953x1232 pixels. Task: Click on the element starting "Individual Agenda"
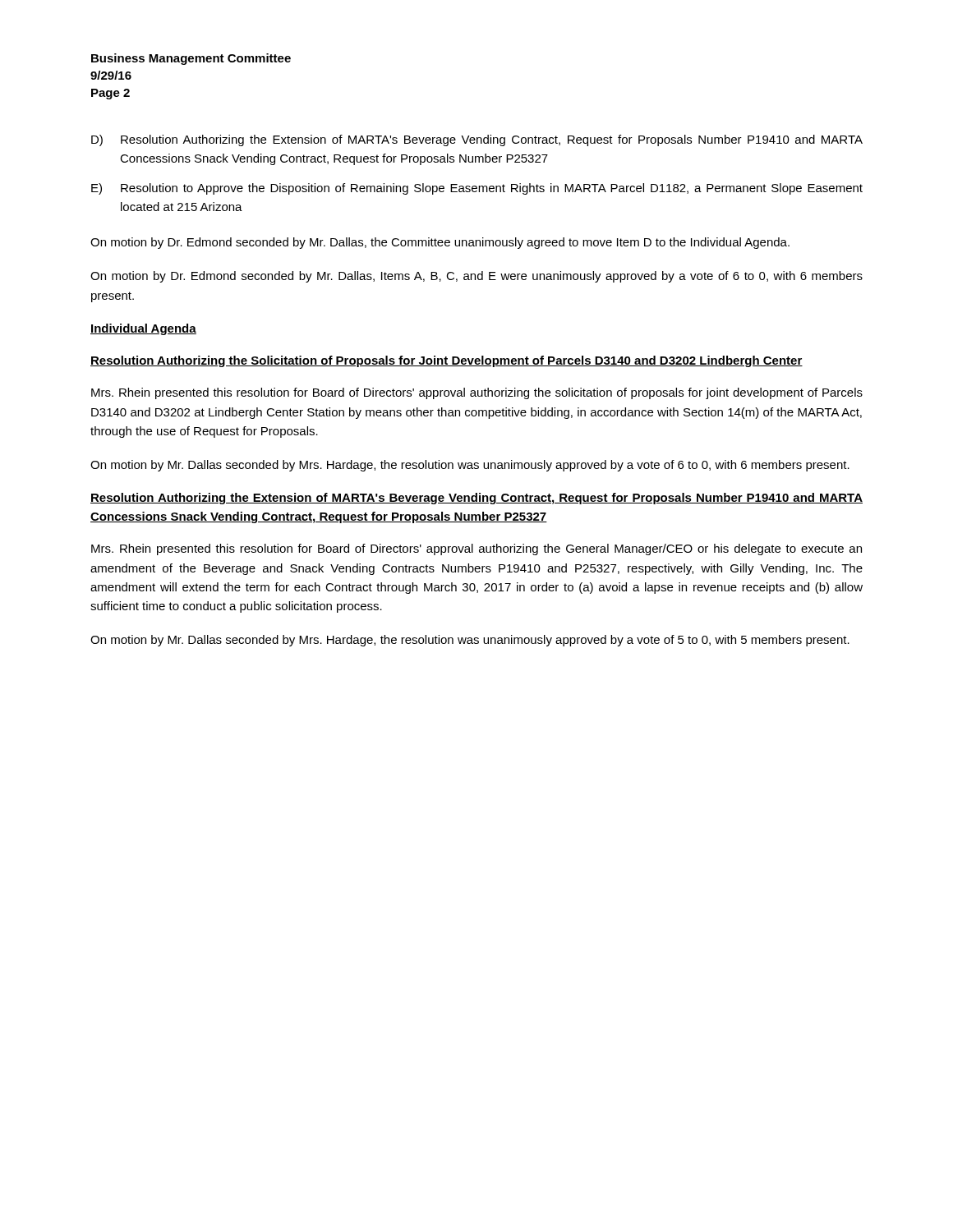point(143,328)
